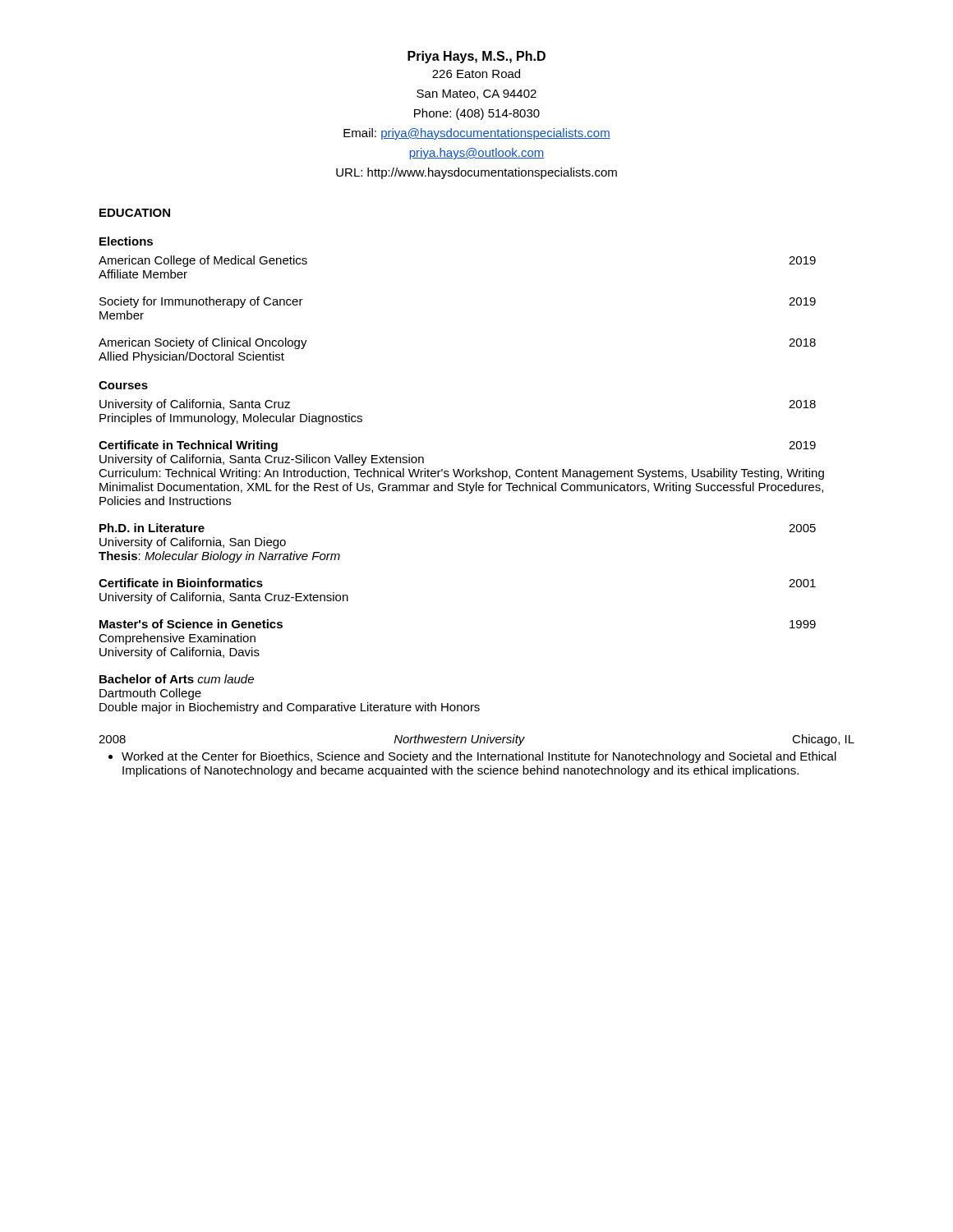Locate the text block containing "Master's of Science in Genetics"
This screenshot has height=1232, width=953.
(189, 623)
